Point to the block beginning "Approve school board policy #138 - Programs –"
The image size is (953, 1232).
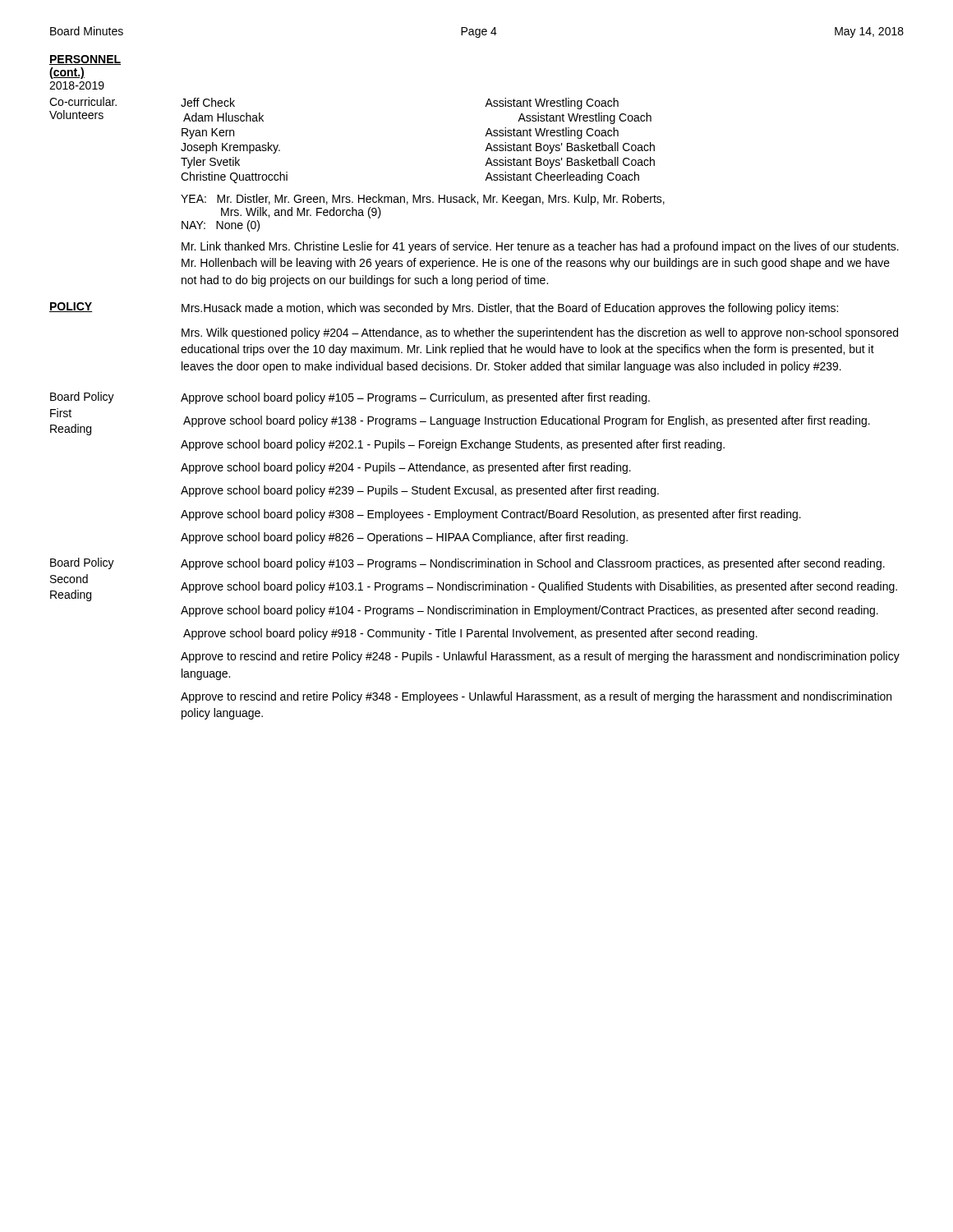point(526,421)
